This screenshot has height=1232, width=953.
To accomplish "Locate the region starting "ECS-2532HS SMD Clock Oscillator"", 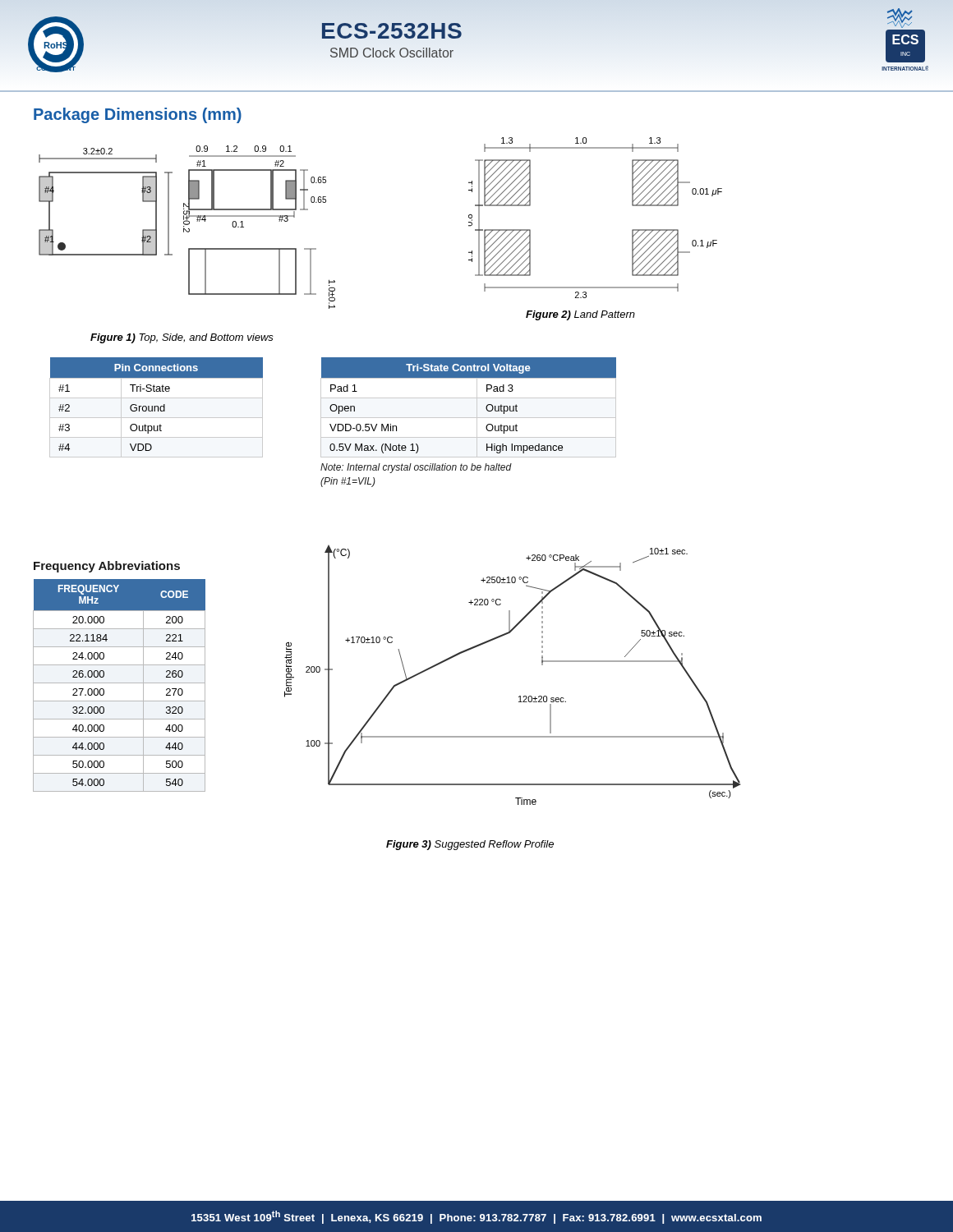I will 391,39.
